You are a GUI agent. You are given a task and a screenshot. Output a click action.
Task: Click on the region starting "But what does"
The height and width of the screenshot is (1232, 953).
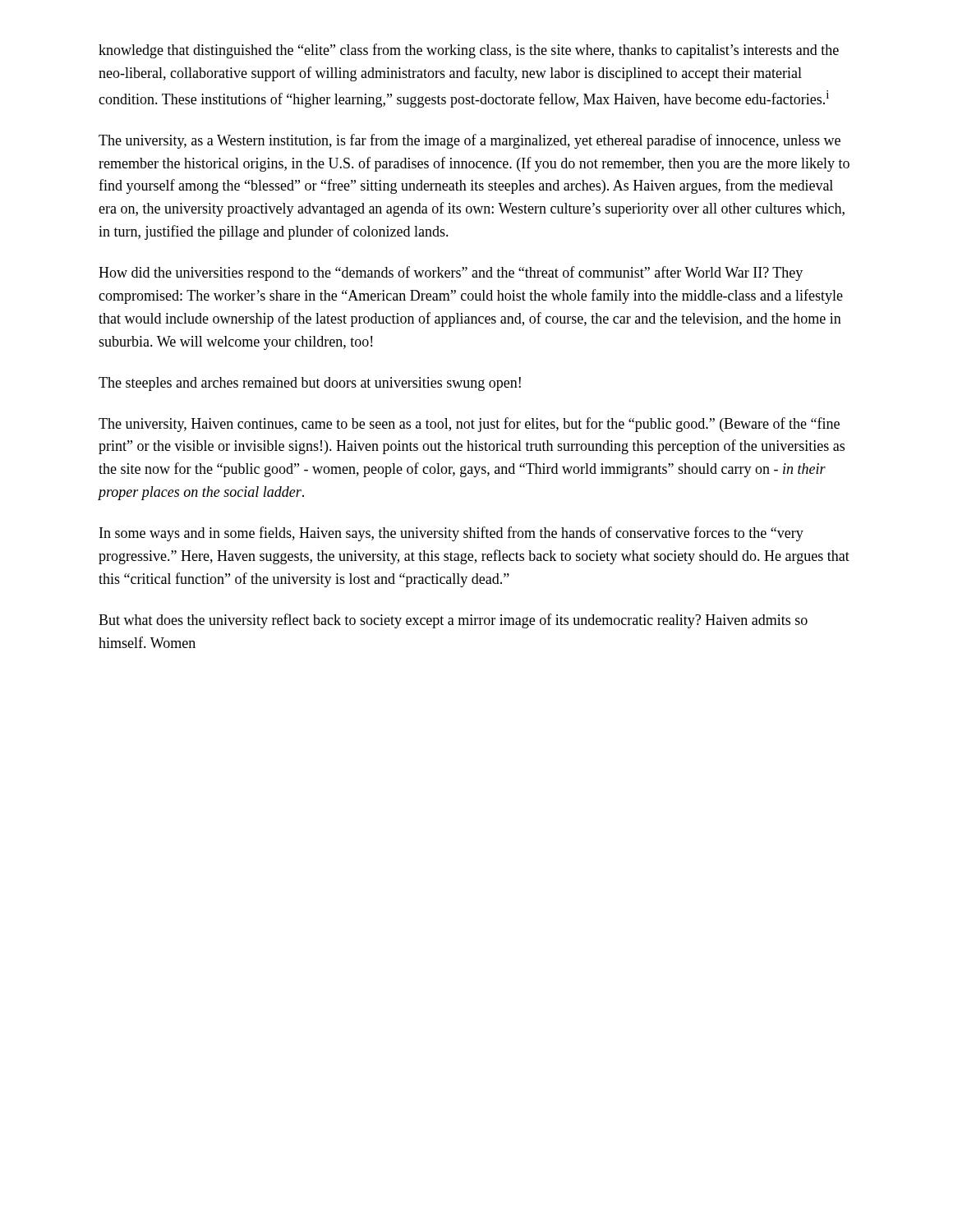point(453,631)
